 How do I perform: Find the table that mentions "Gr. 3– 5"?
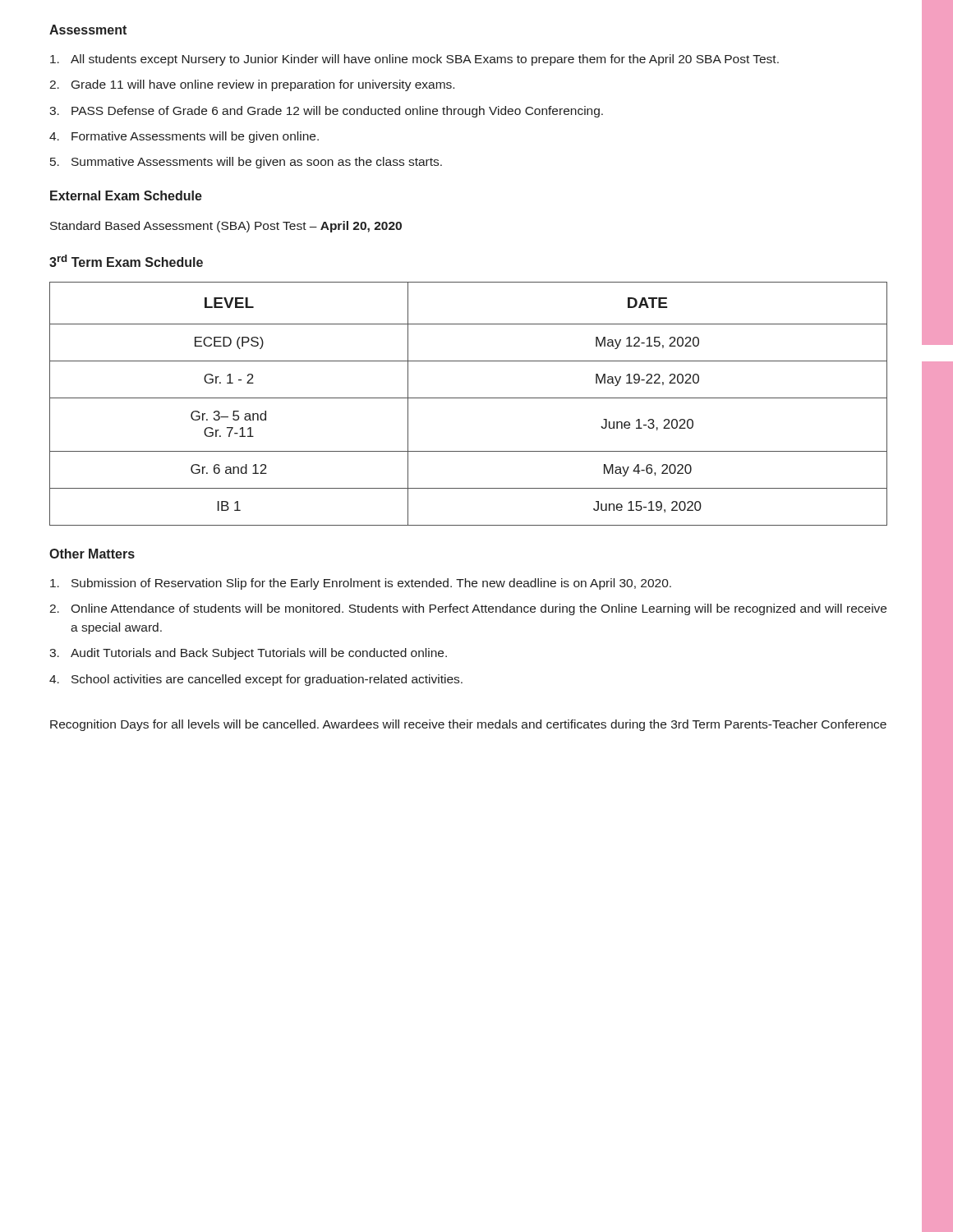point(468,403)
